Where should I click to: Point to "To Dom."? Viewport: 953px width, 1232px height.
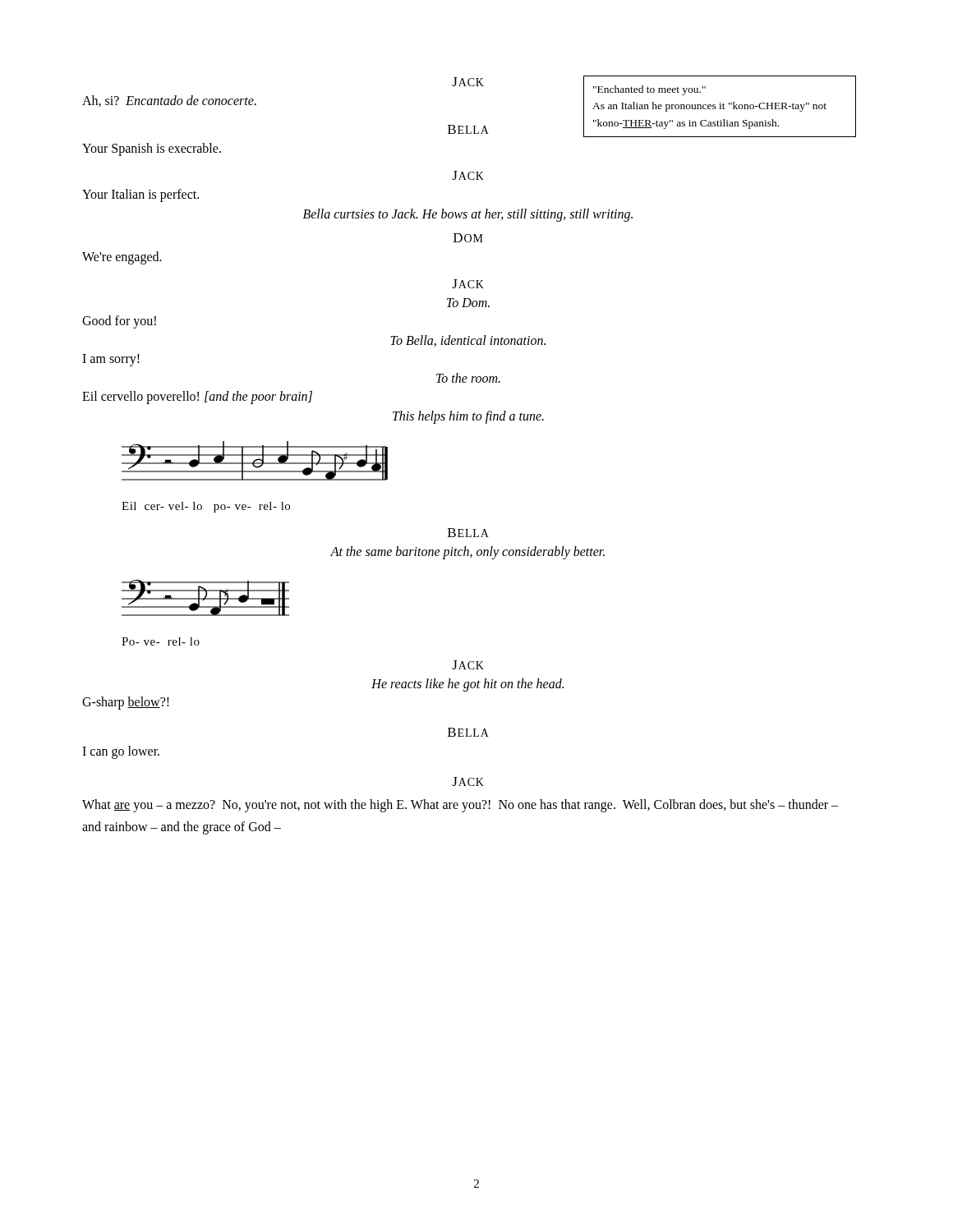pyautogui.click(x=468, y=303)
